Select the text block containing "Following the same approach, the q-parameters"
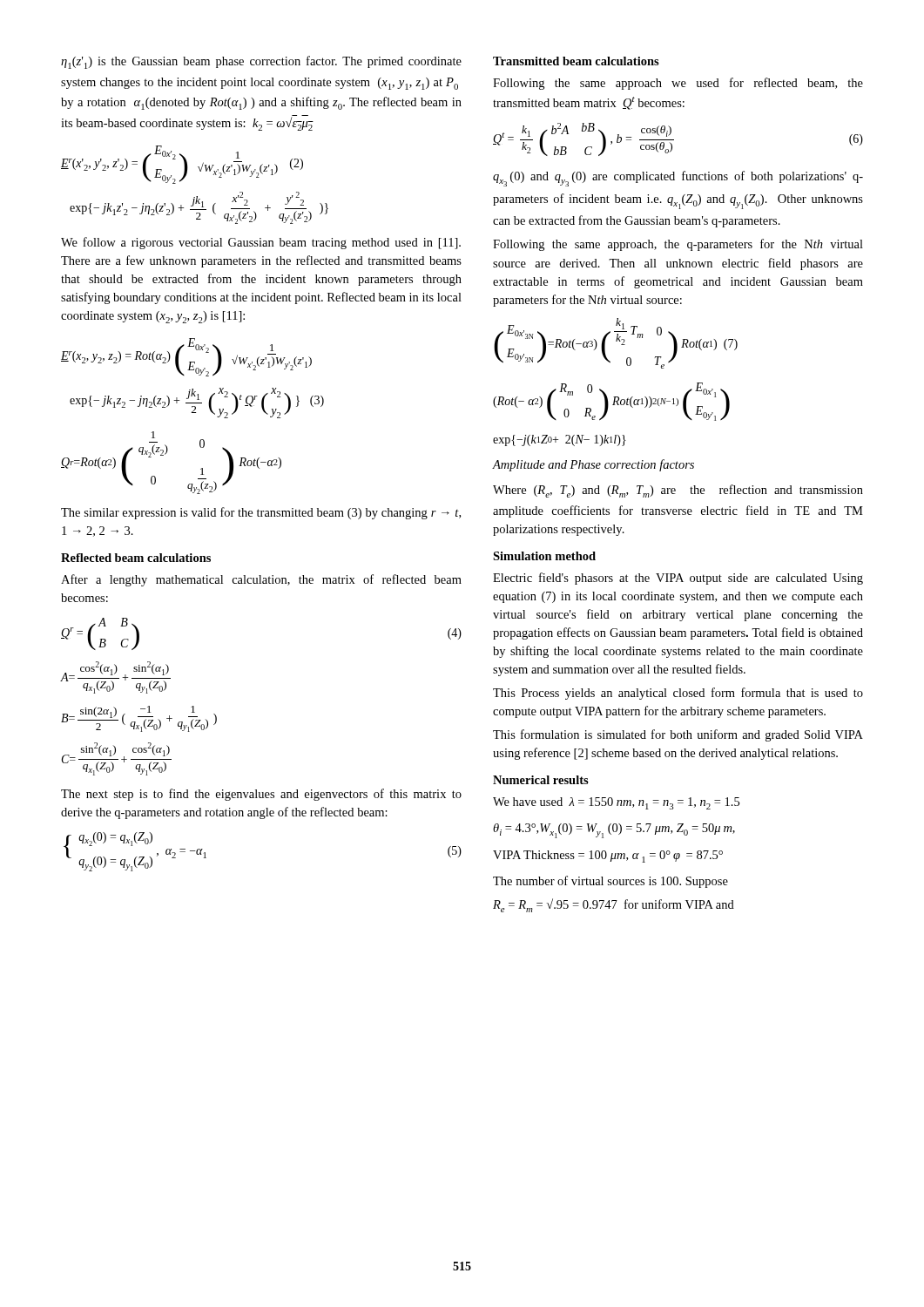Image resolution: width=924 pixels, height=1307 pixels. (678, 272)
